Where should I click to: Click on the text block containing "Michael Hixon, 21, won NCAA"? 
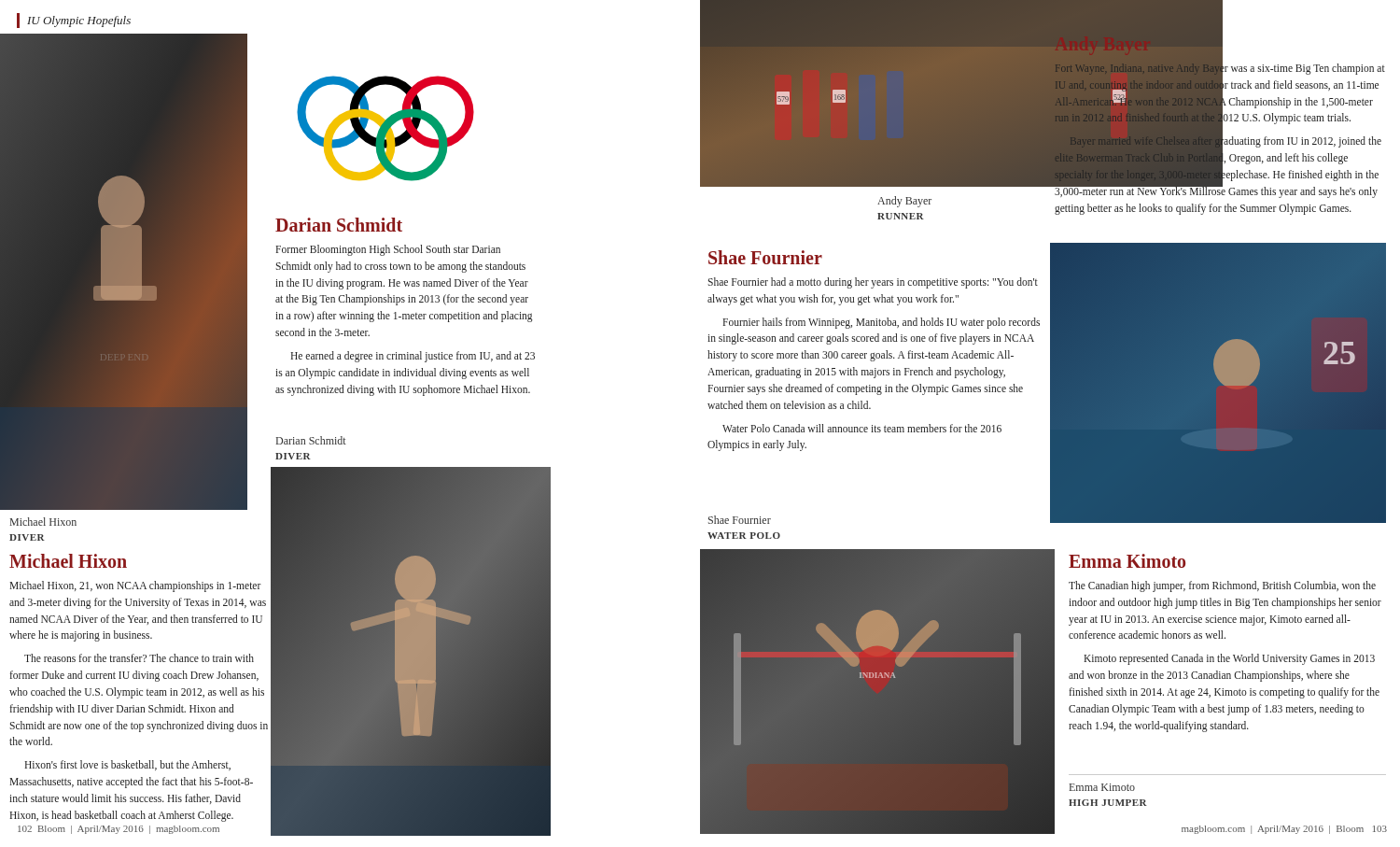(x=140, y=701)
